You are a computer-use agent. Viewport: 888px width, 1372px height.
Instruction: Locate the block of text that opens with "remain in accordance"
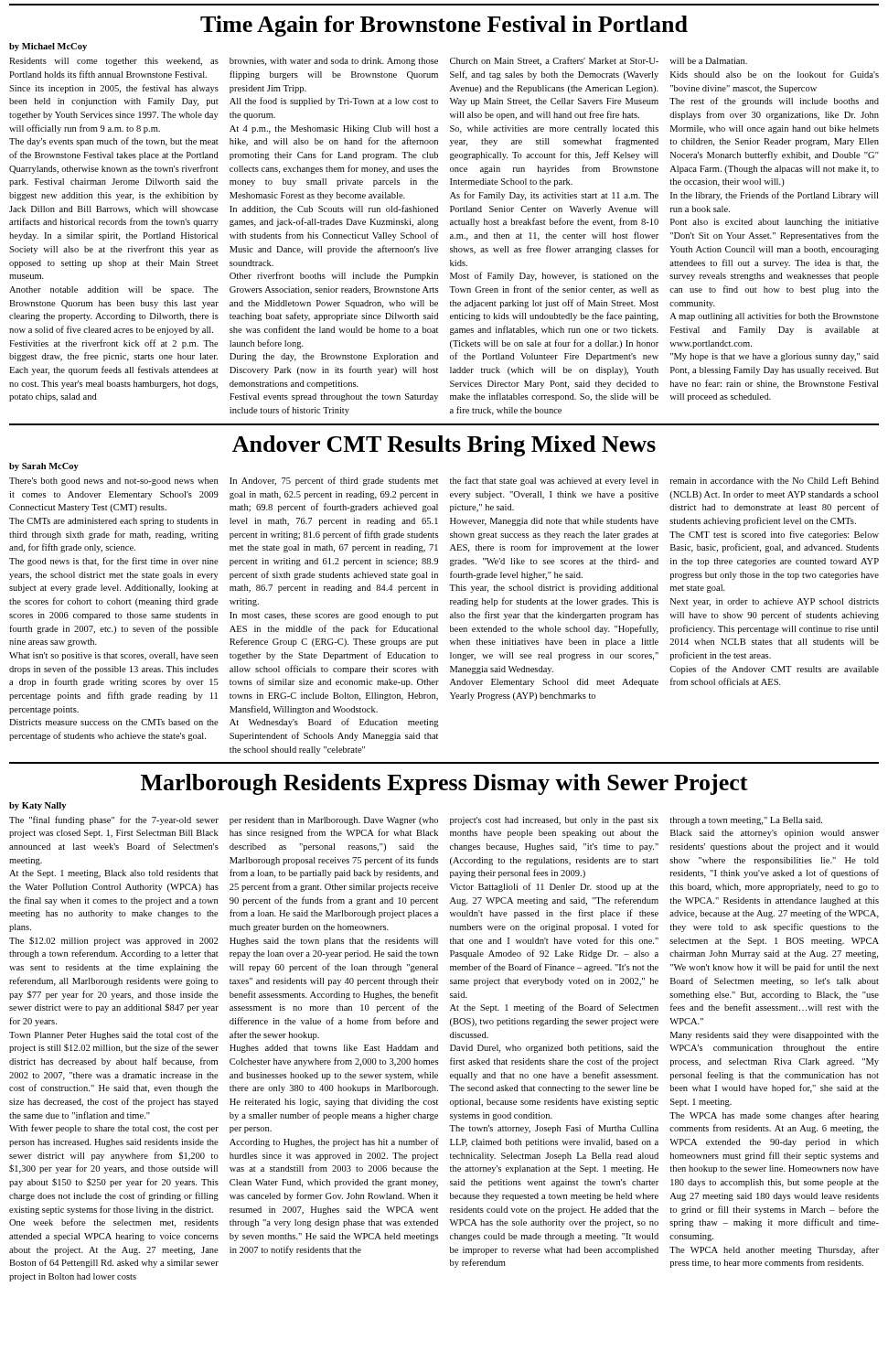click(774, 582)
